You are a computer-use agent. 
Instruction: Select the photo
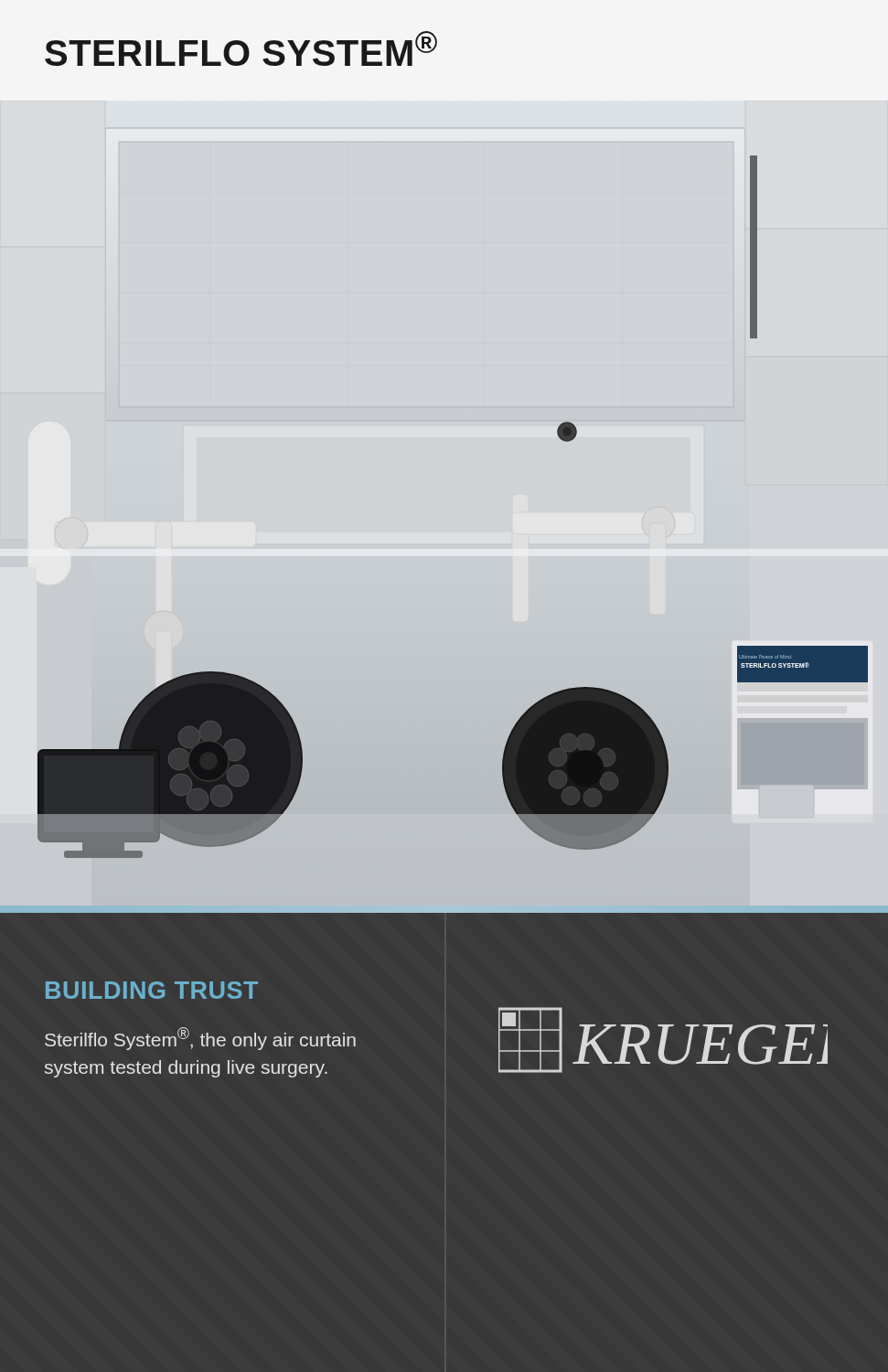pos(444,503)
